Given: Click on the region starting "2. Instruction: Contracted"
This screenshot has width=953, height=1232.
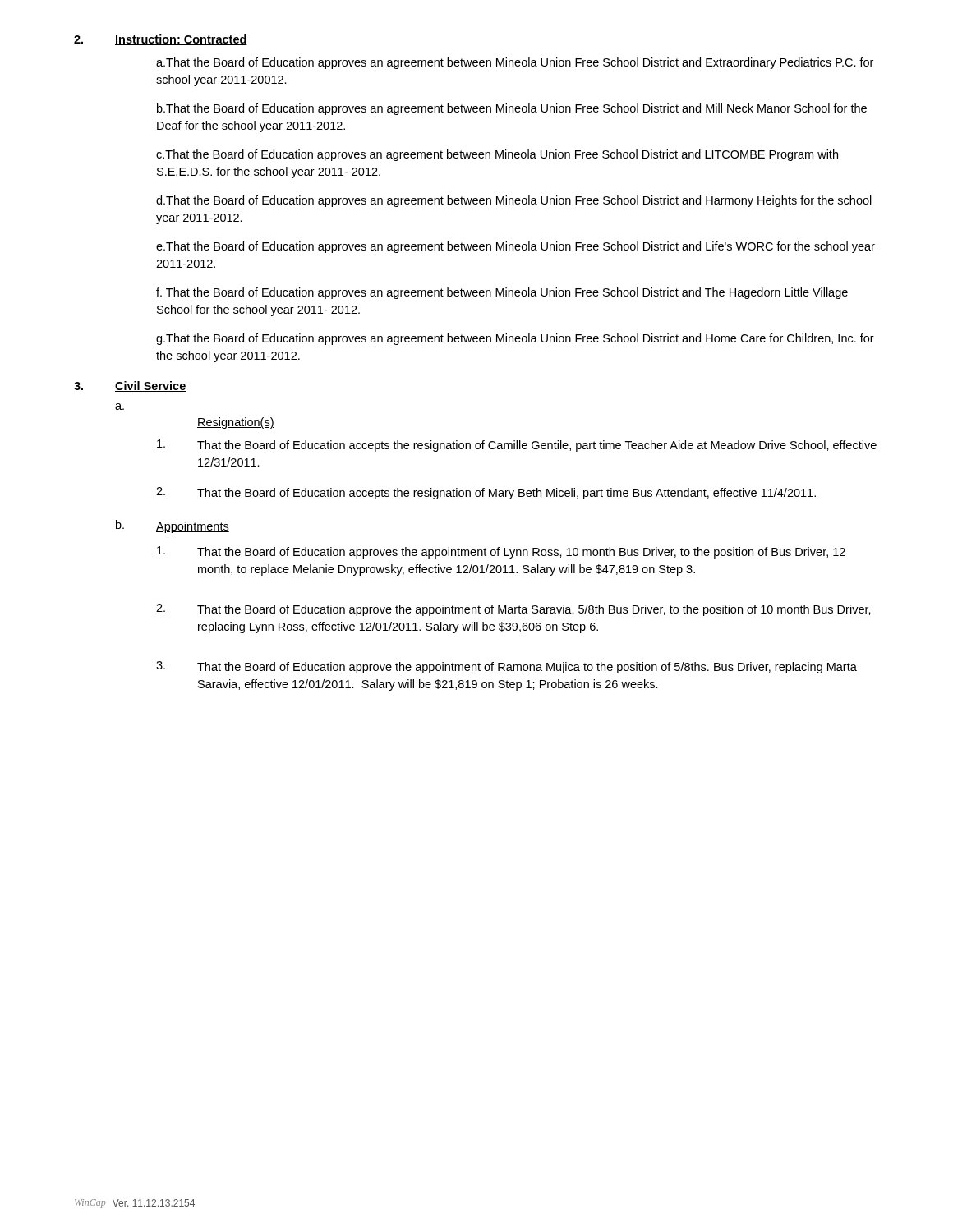Looking at the screenshot, I should 160,39.
